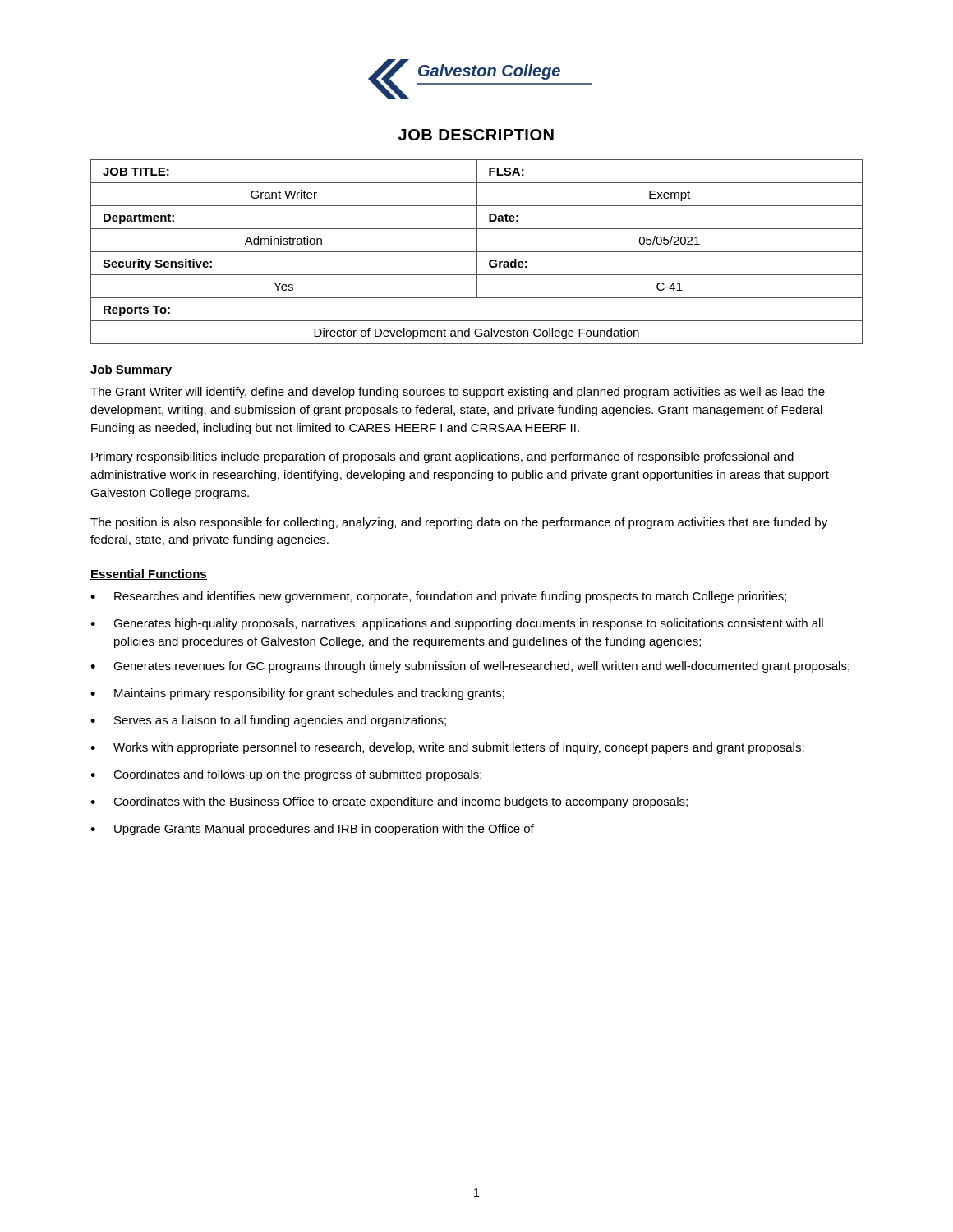Click on the element starting "• Upgrade Grants Manual procedures"
Viewport: 953px width, 1232px height.
[x=476, y=830]
